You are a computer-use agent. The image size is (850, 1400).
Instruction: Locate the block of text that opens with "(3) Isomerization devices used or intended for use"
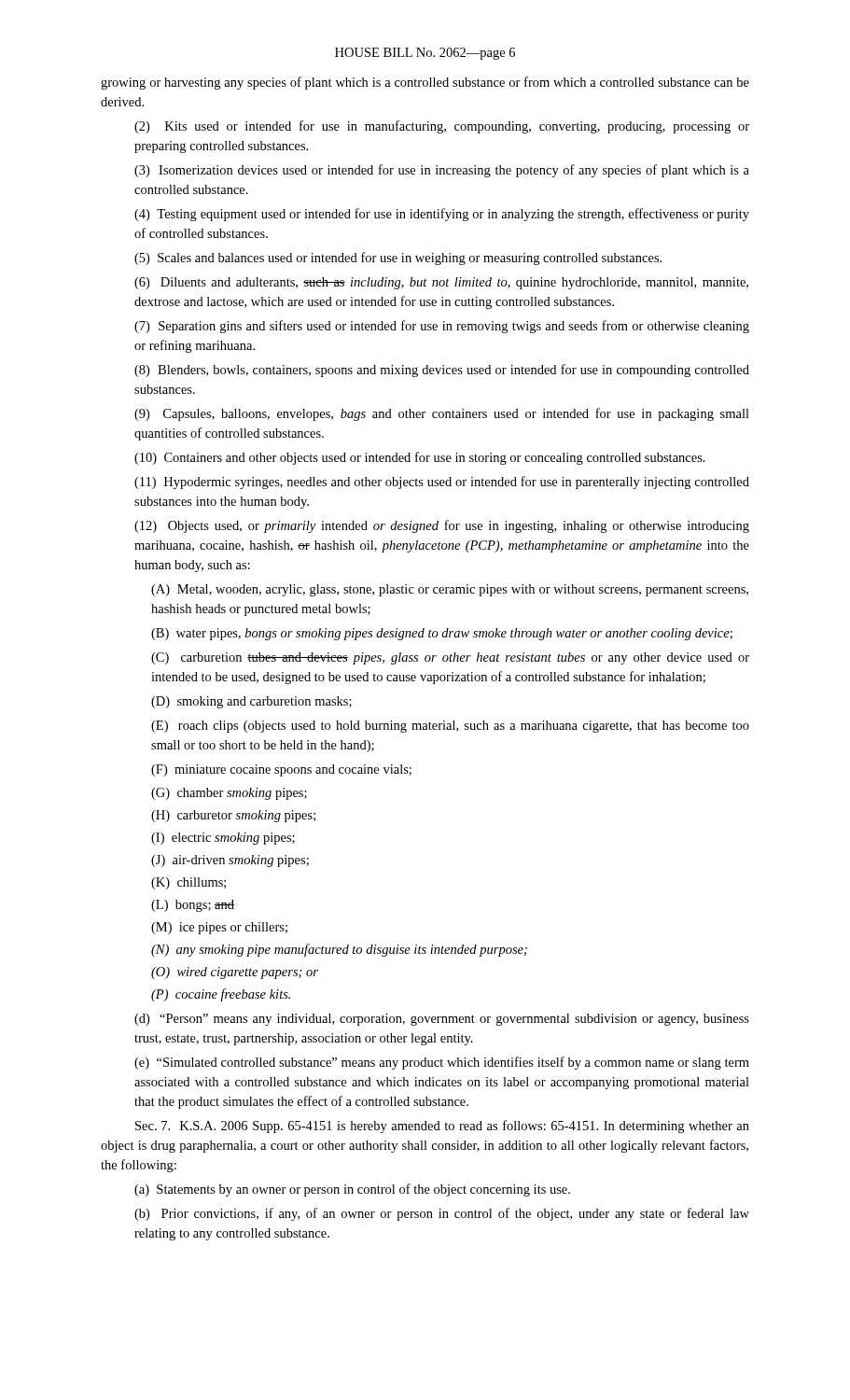(x=442, y=180)
